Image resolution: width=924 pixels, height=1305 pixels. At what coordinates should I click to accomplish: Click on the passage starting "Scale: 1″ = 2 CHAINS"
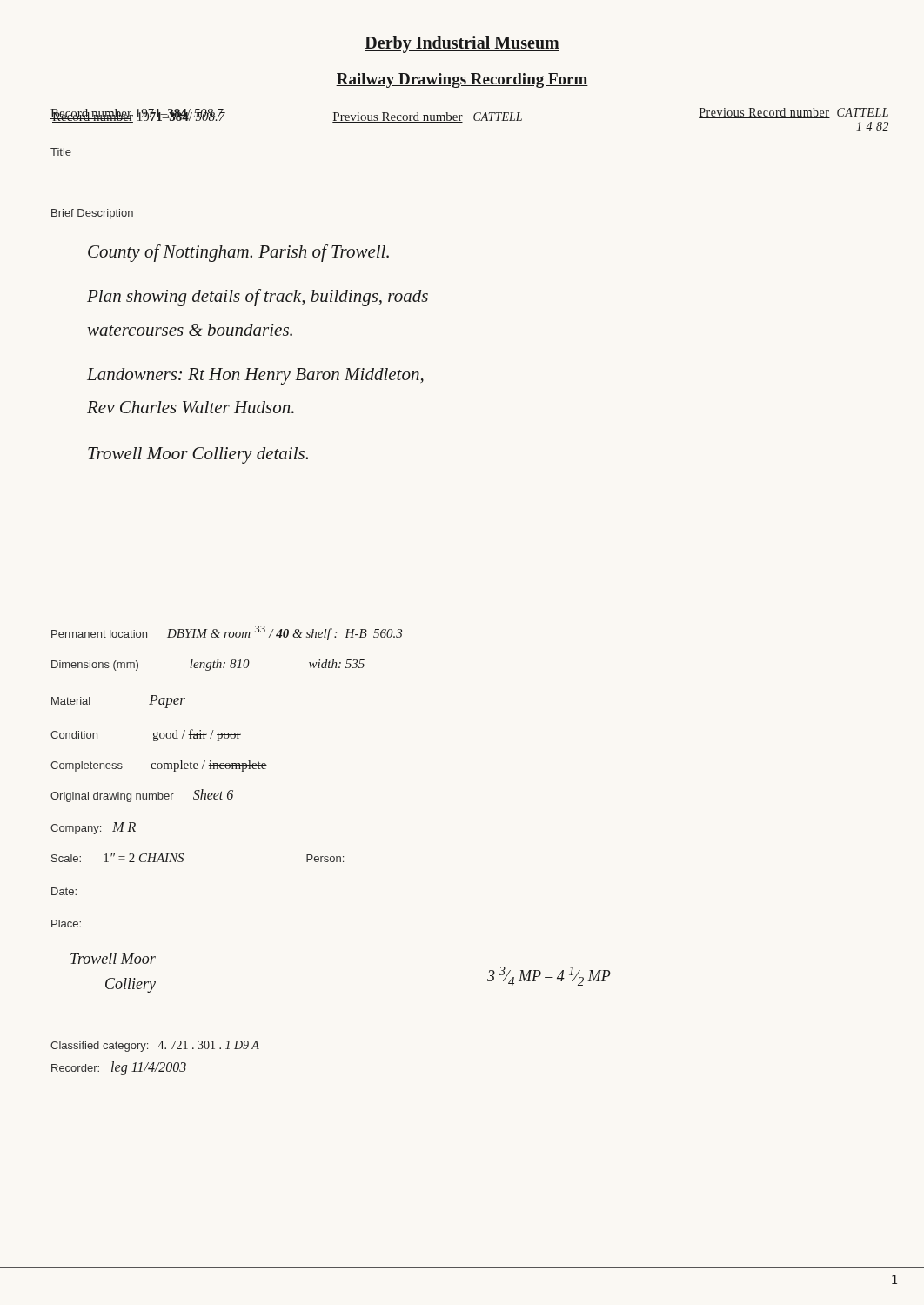[68, 857]
